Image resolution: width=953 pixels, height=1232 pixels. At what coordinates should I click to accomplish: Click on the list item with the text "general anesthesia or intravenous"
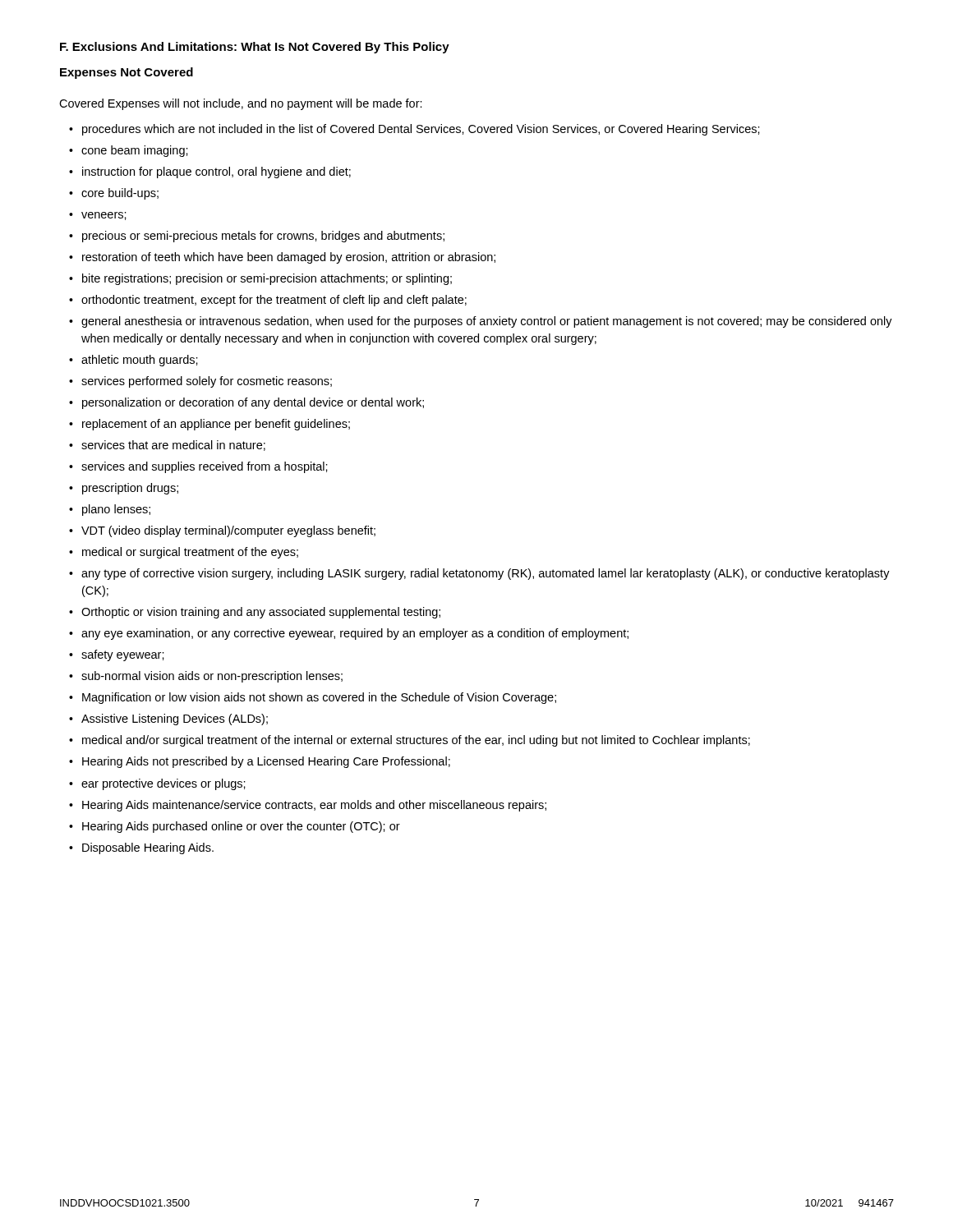pyautogui.click(x=488, y=330)
